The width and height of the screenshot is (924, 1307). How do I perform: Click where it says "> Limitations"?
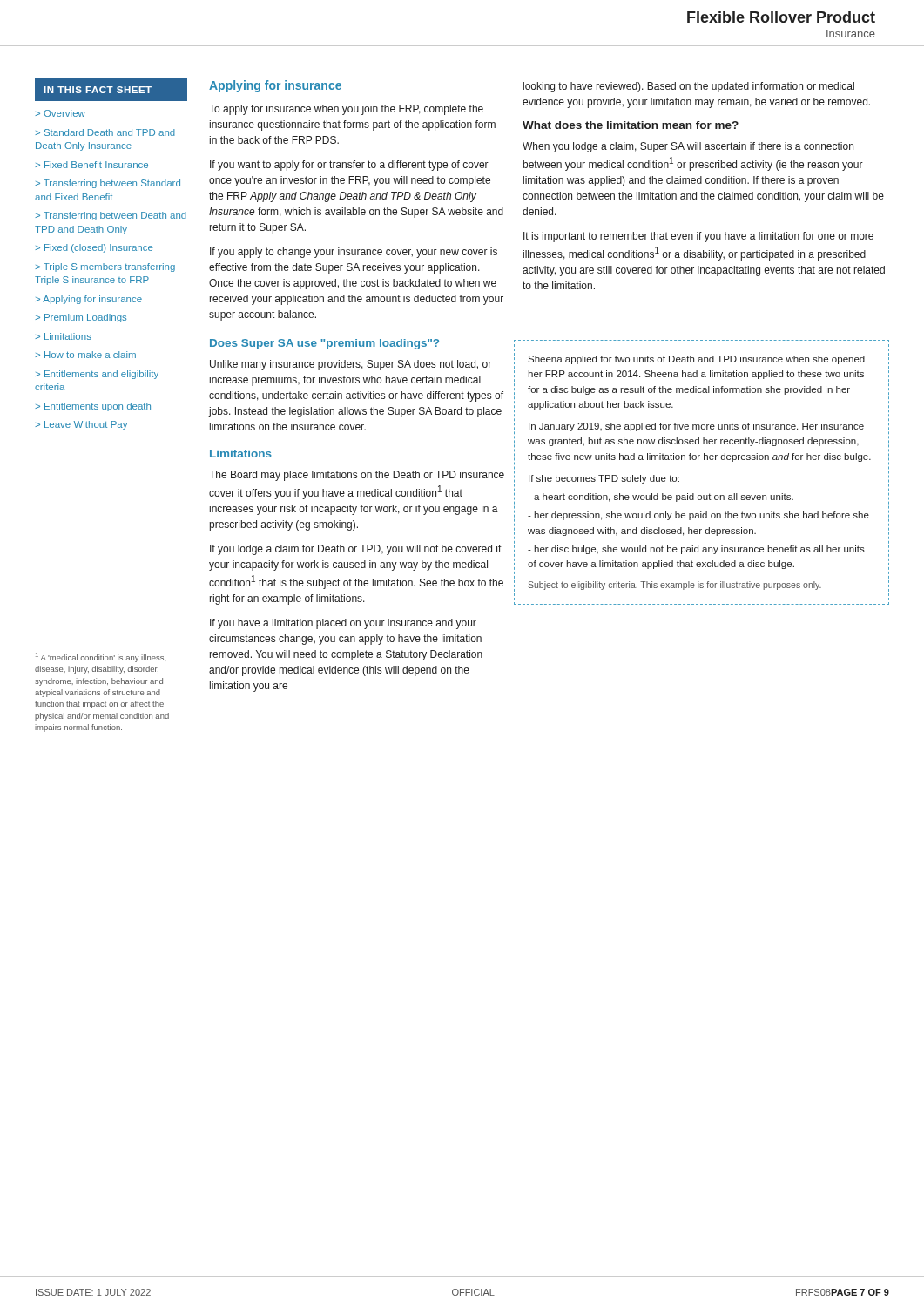click(63, 336)
